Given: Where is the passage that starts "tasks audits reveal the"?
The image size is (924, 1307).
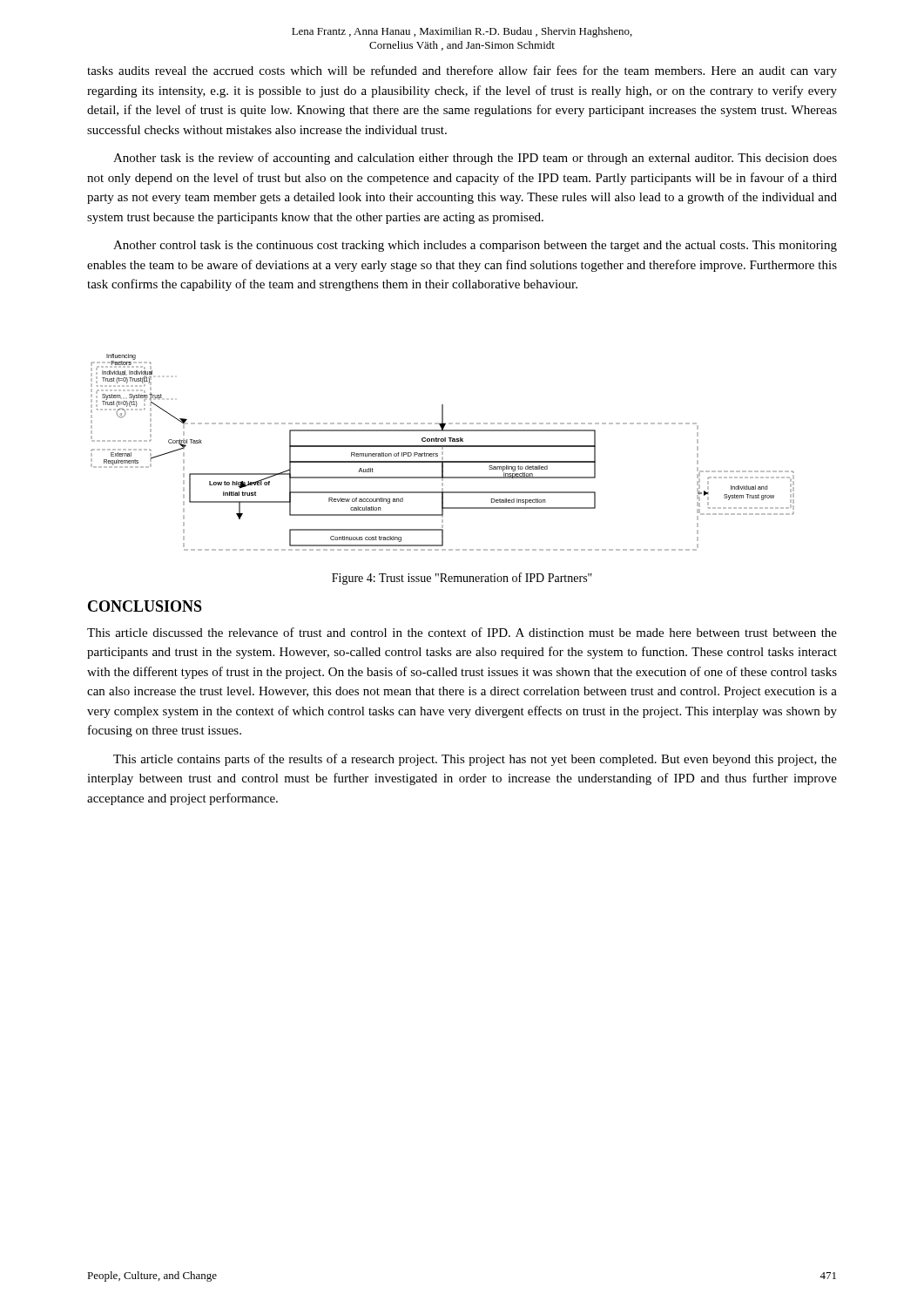Looking at the screenshot, I should point(462,178).
